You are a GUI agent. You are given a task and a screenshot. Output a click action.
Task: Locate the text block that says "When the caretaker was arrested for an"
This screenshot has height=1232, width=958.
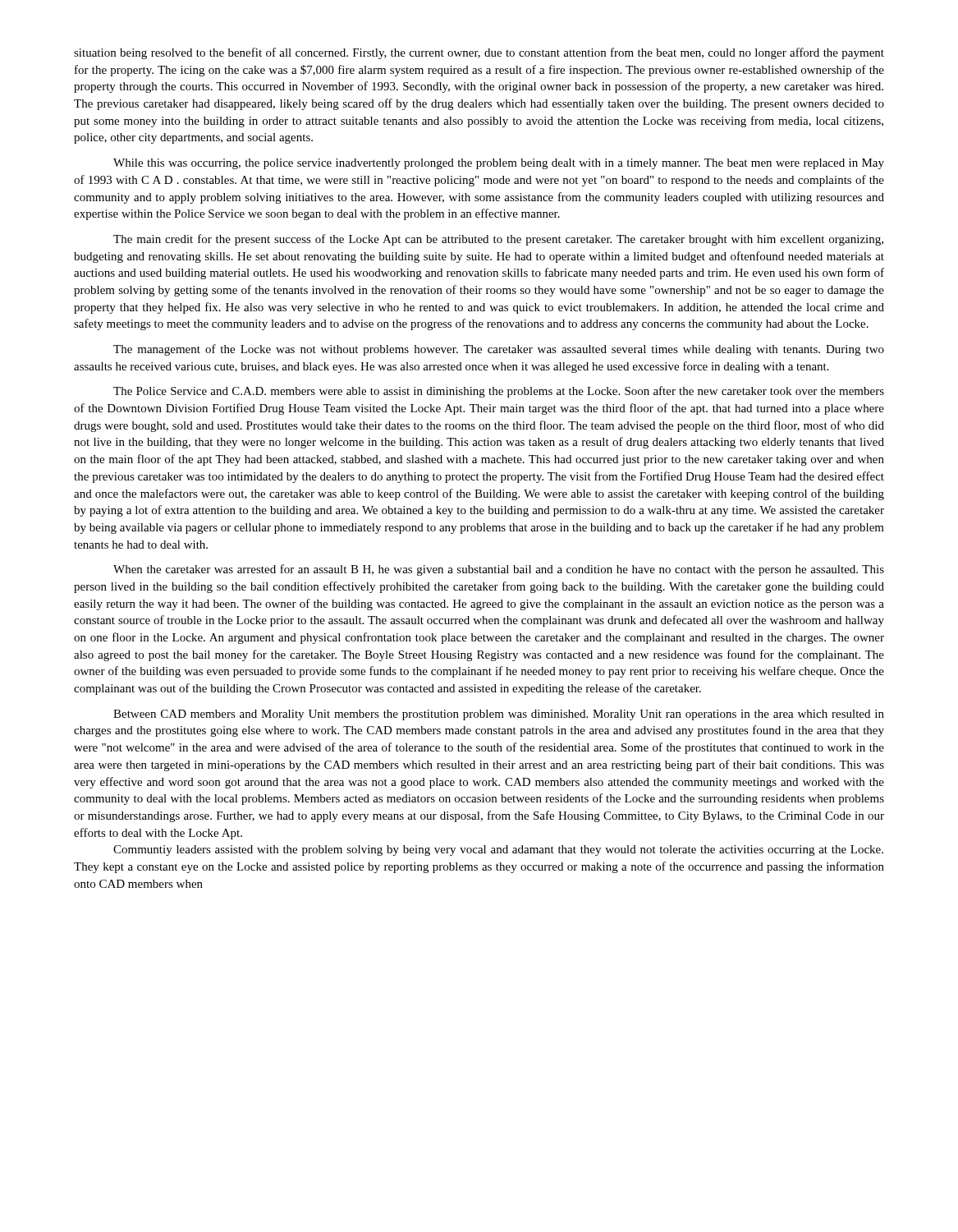(x=479, y=629)
